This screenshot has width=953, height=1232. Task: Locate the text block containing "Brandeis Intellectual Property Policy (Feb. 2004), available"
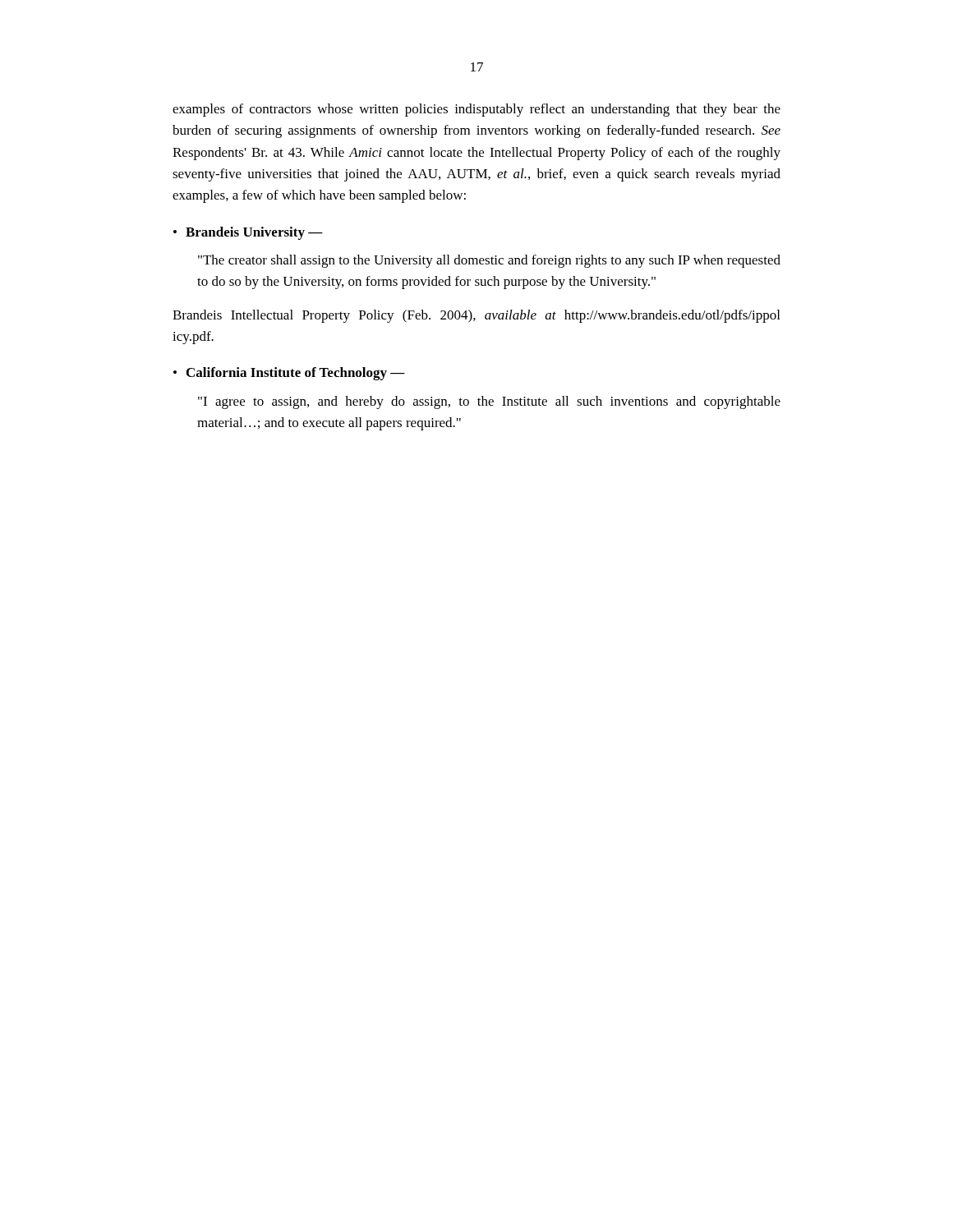[x=476, y=326]
